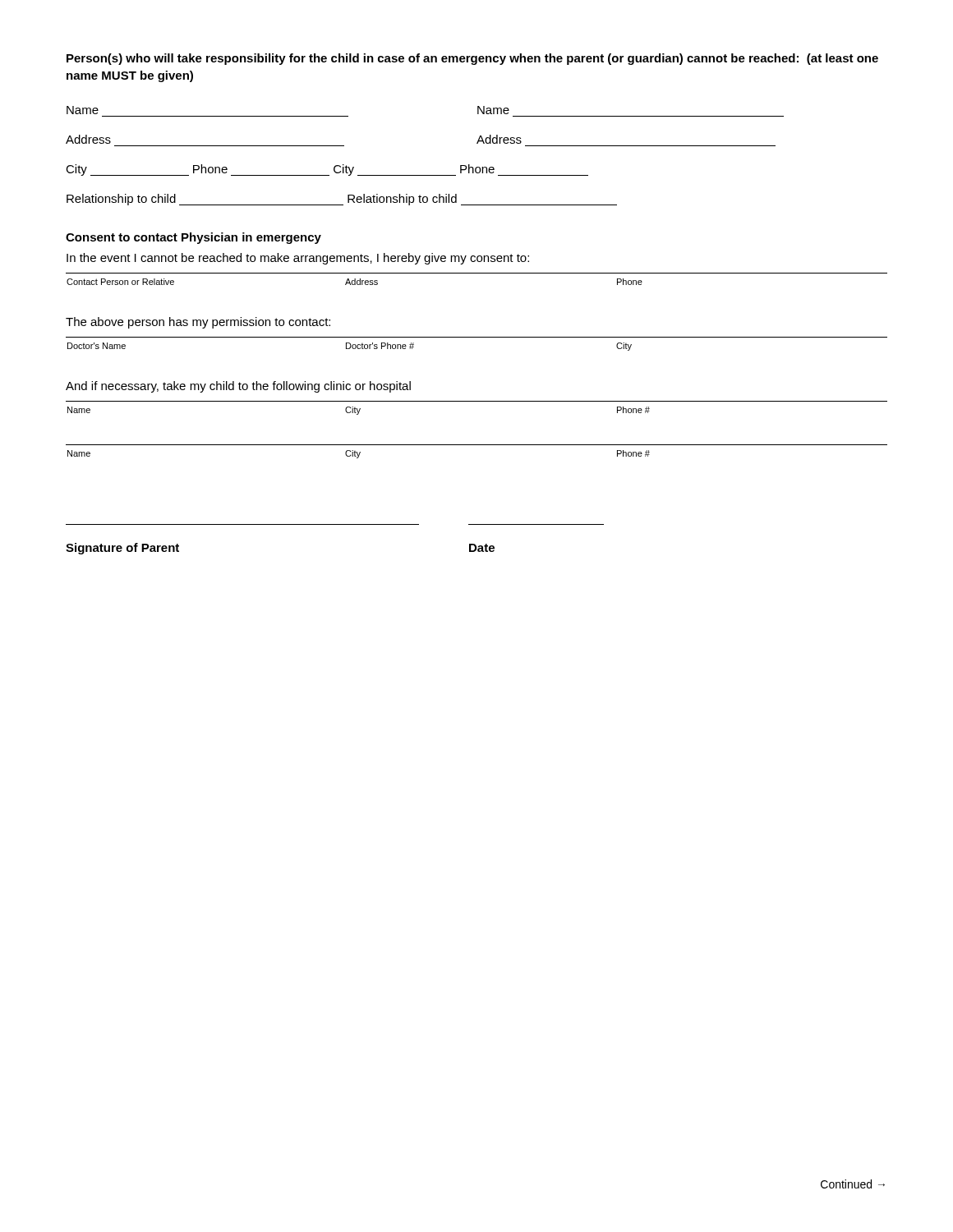
Task: Find the block on this page that starts "City Phone City"
Action: [327, 168]
